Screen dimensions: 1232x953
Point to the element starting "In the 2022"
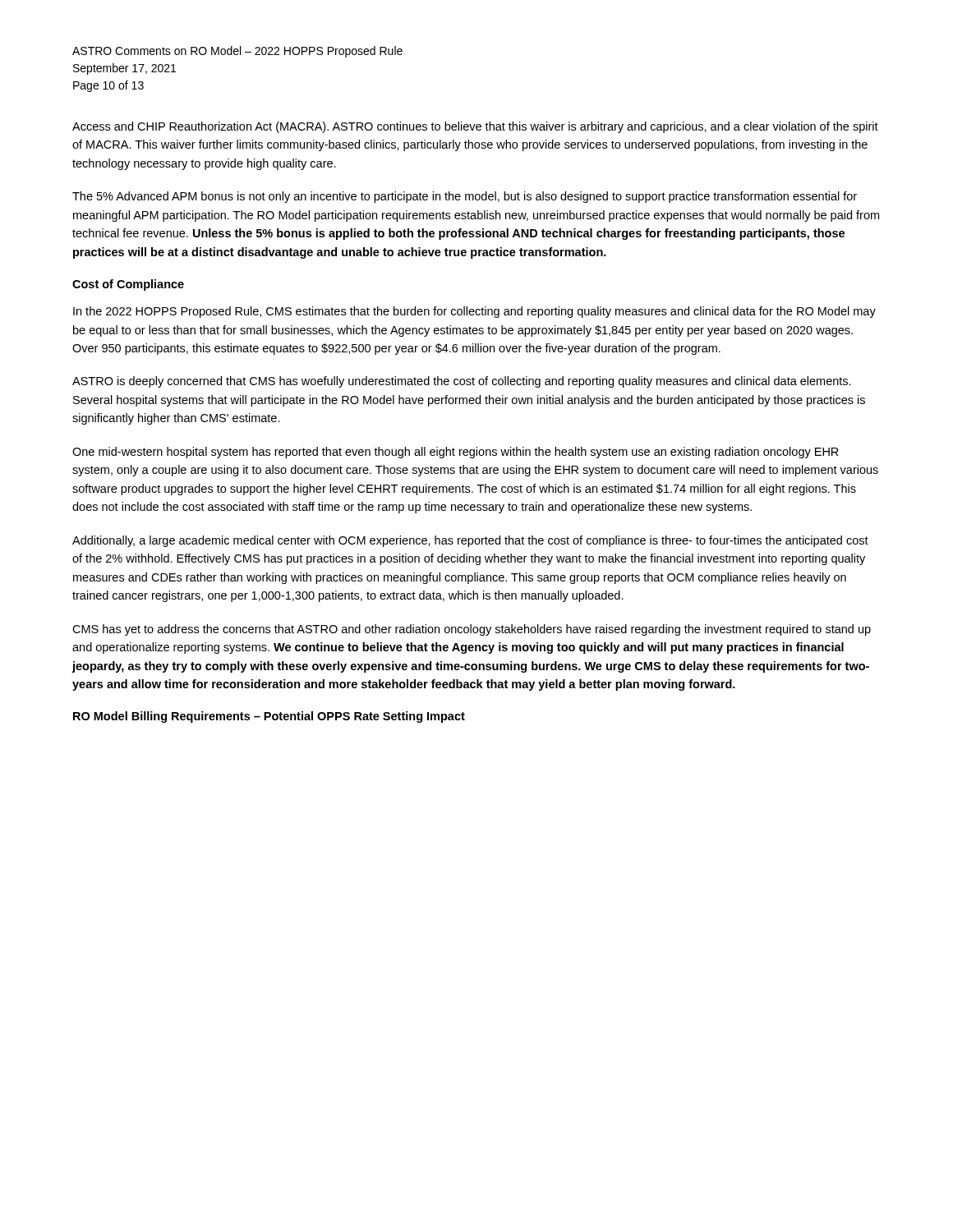pos(474,330)
